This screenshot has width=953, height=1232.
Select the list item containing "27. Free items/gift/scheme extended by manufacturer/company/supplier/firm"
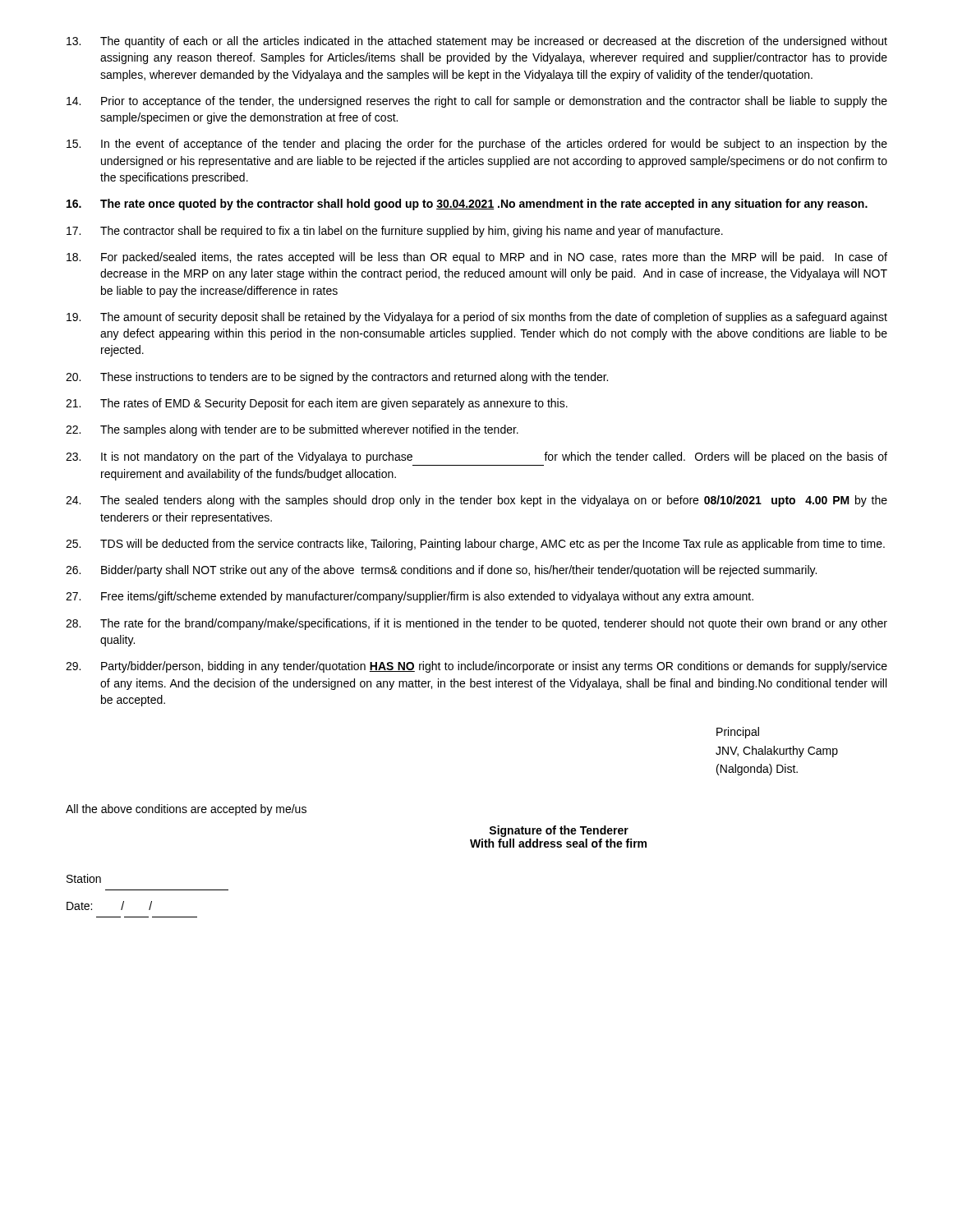point(476,597)
